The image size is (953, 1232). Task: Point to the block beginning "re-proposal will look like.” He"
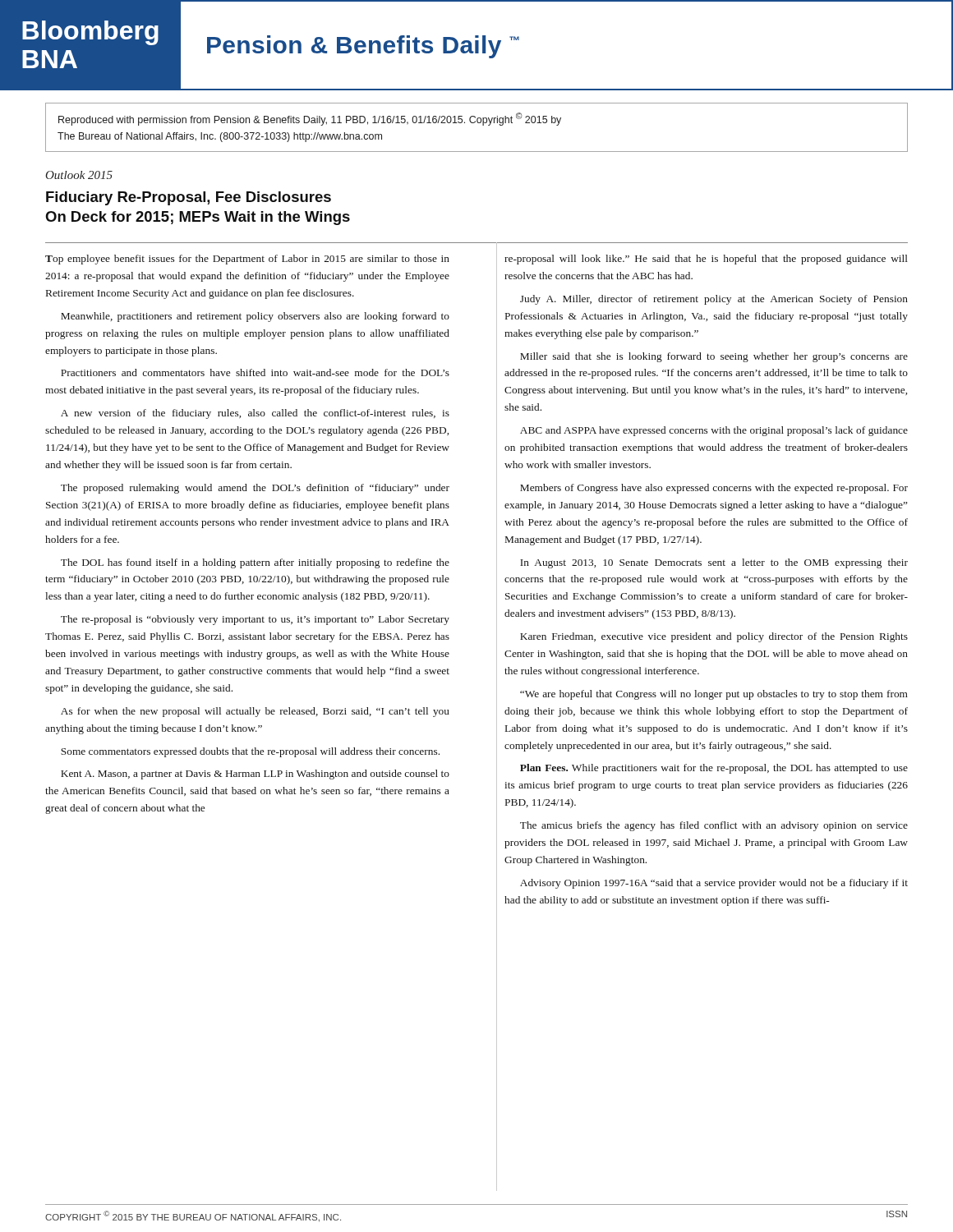pos(706,580)
